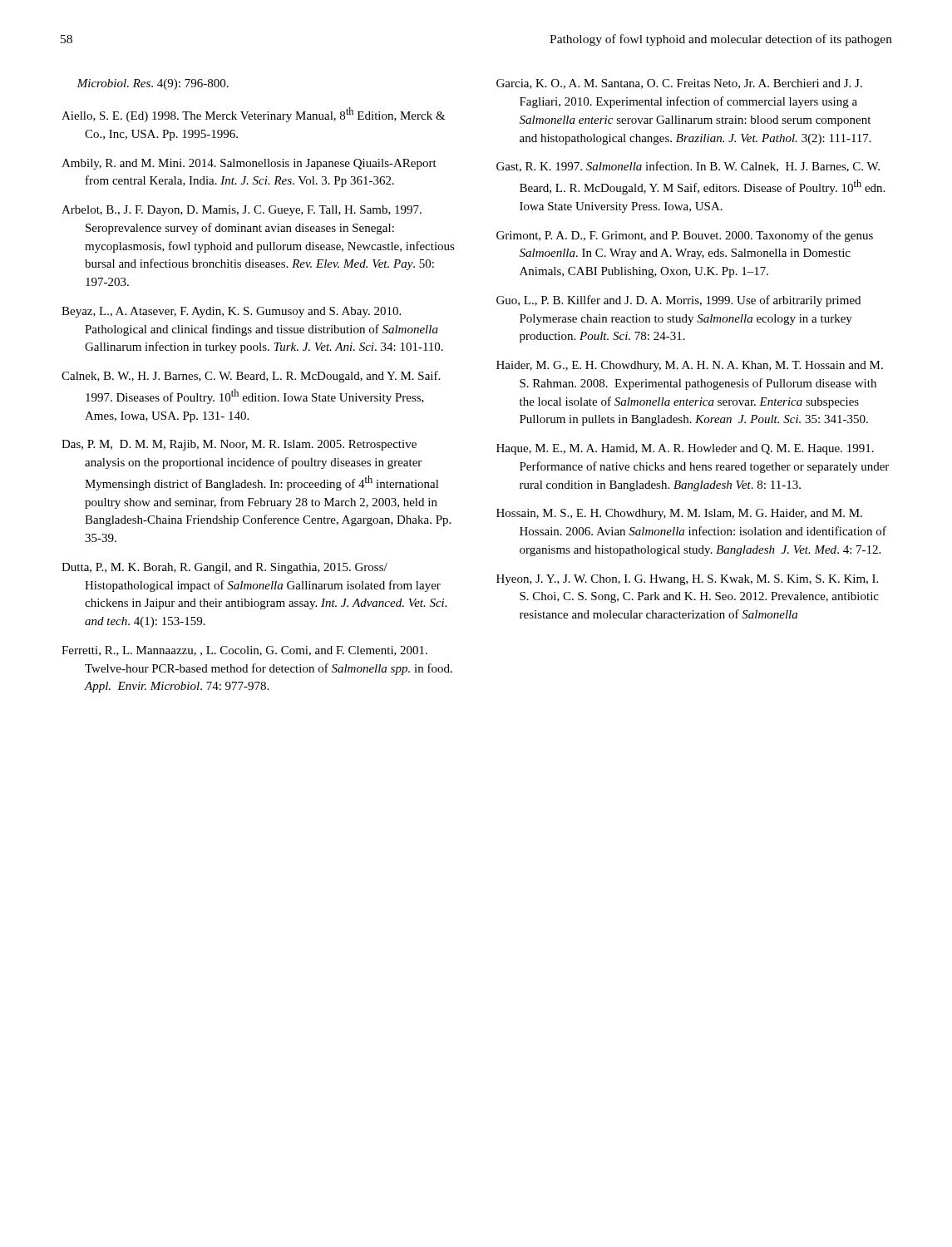
Task: Find the block on this page that starts "Arbelot, B., J. F. Dayon,"
Action: point(258,246)
